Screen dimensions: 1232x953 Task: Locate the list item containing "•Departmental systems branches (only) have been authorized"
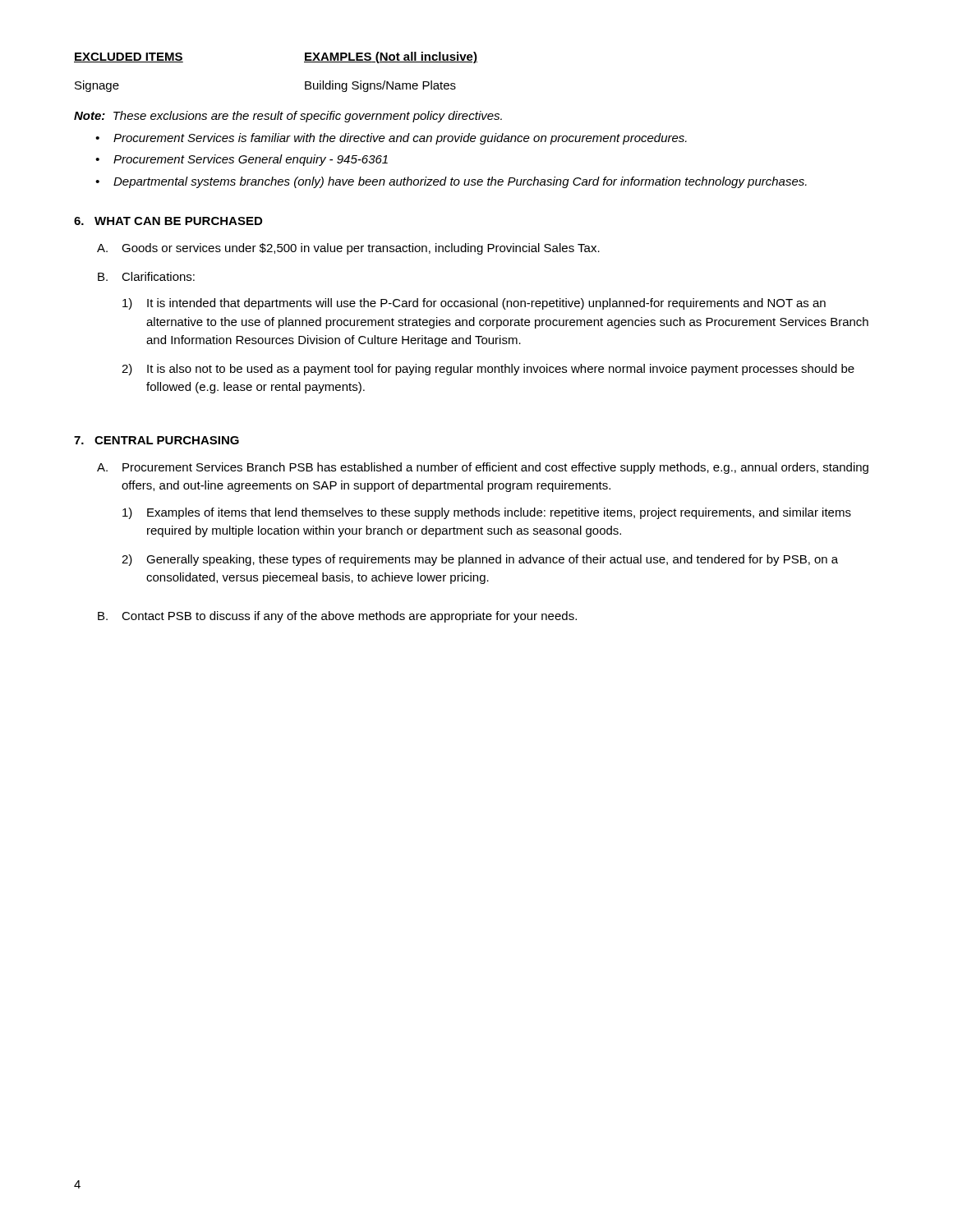(x=452, y=181)
